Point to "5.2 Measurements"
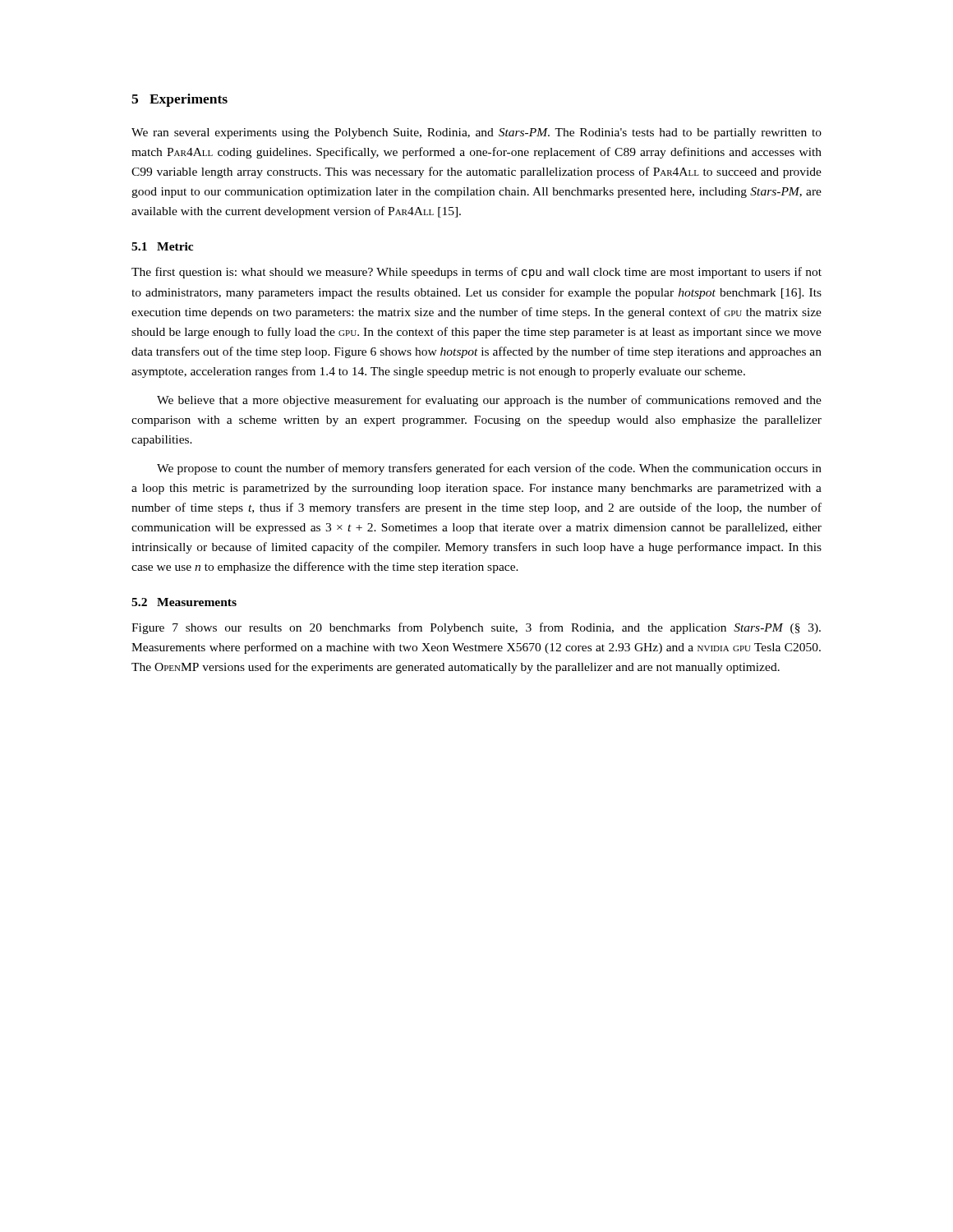 (184, 602)
